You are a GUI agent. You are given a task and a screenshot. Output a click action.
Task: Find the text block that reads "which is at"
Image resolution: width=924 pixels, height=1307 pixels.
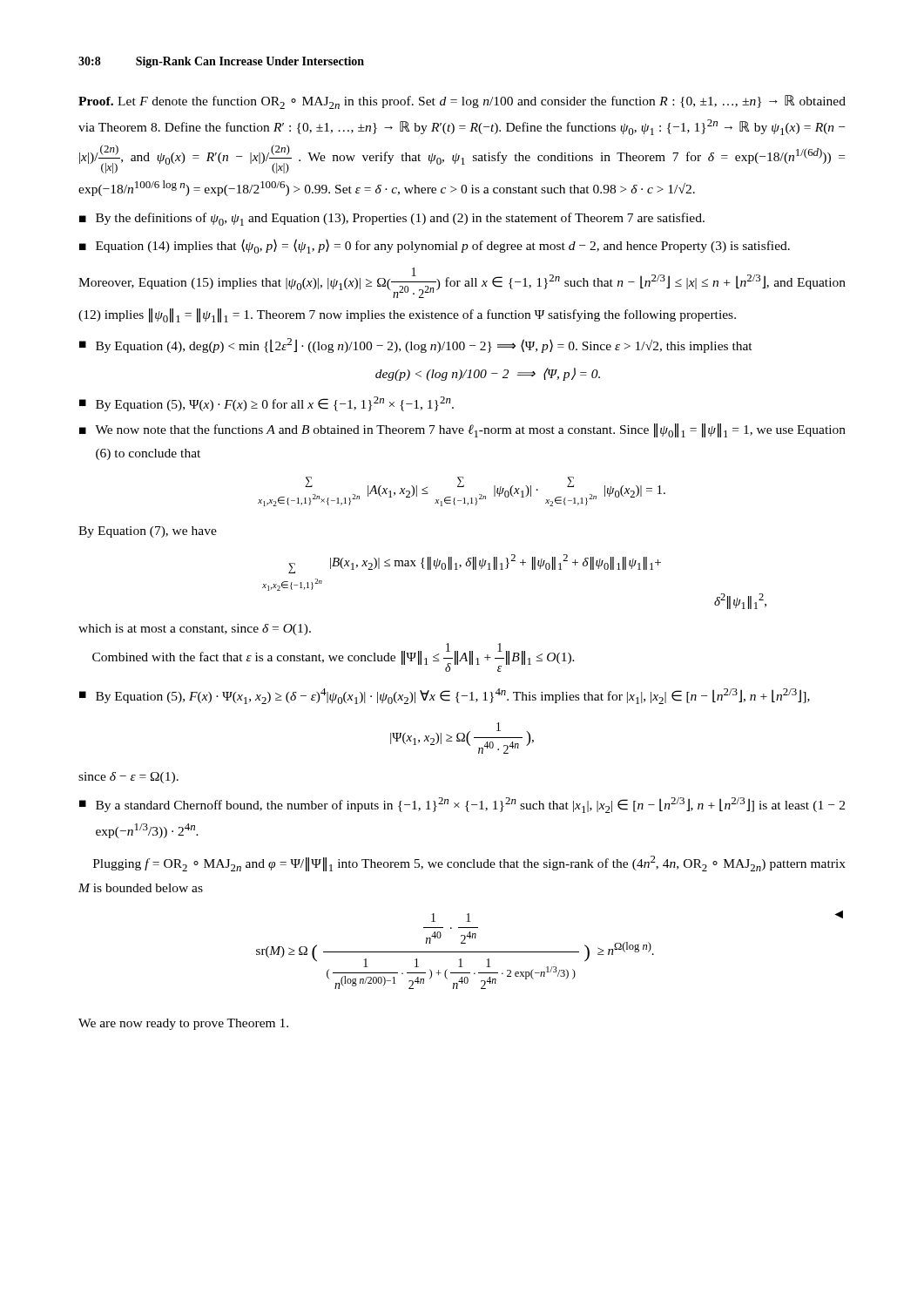coord(327,649)
